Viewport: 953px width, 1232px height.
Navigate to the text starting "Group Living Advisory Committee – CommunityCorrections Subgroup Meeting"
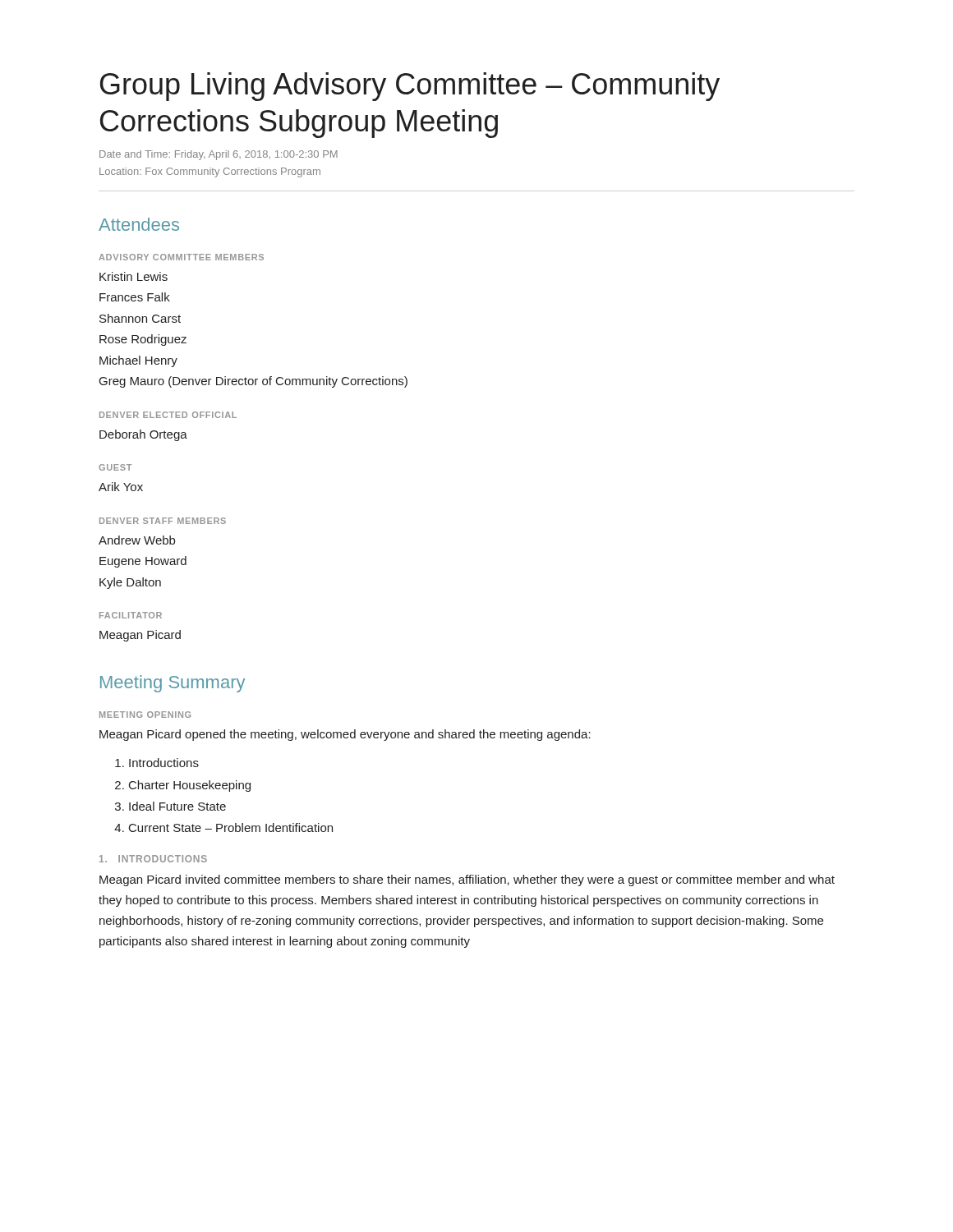(476, 123)
